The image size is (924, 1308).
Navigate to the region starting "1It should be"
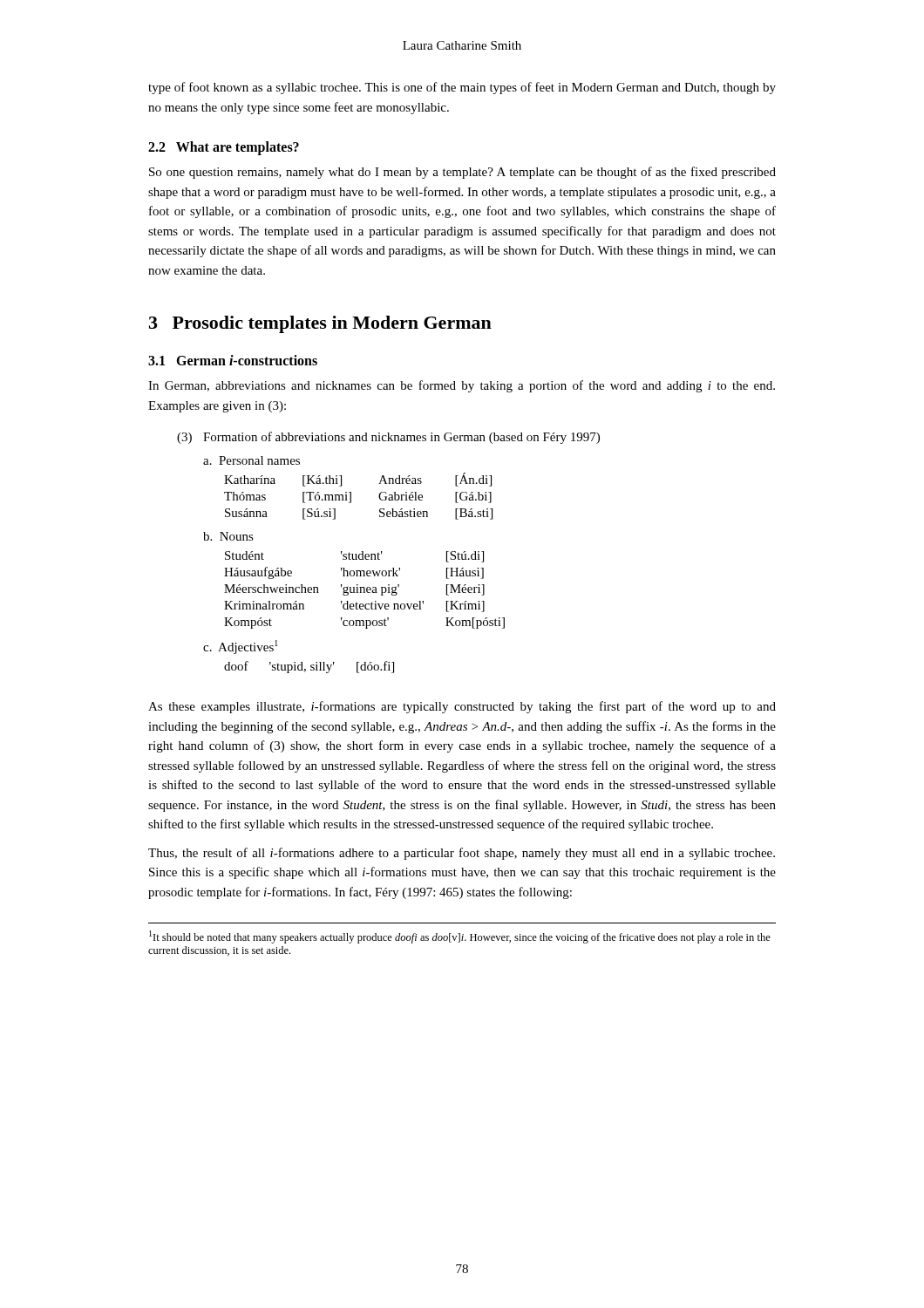[x=459, y=943]
